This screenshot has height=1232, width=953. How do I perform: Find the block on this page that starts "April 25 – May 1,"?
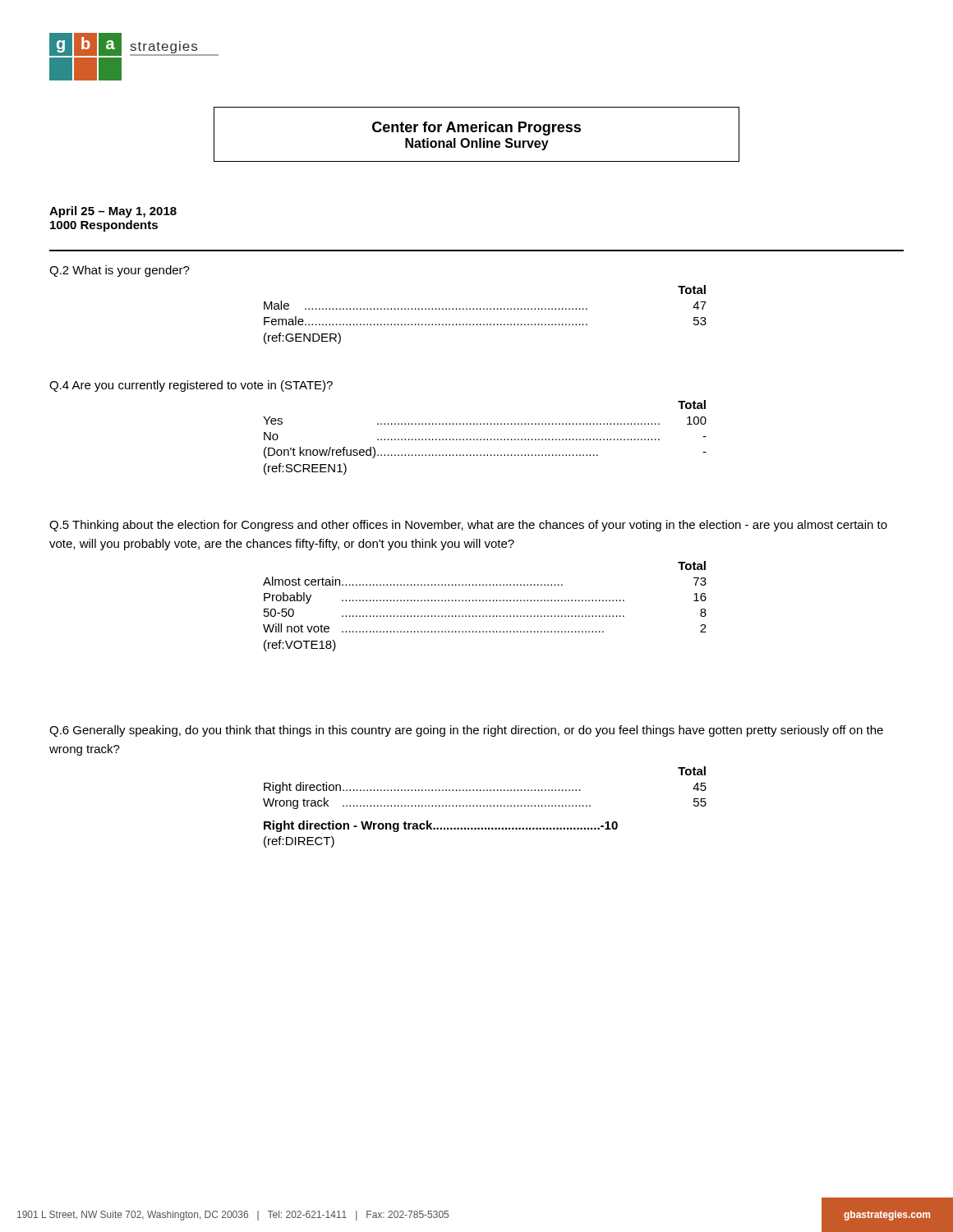pos(113,218)
